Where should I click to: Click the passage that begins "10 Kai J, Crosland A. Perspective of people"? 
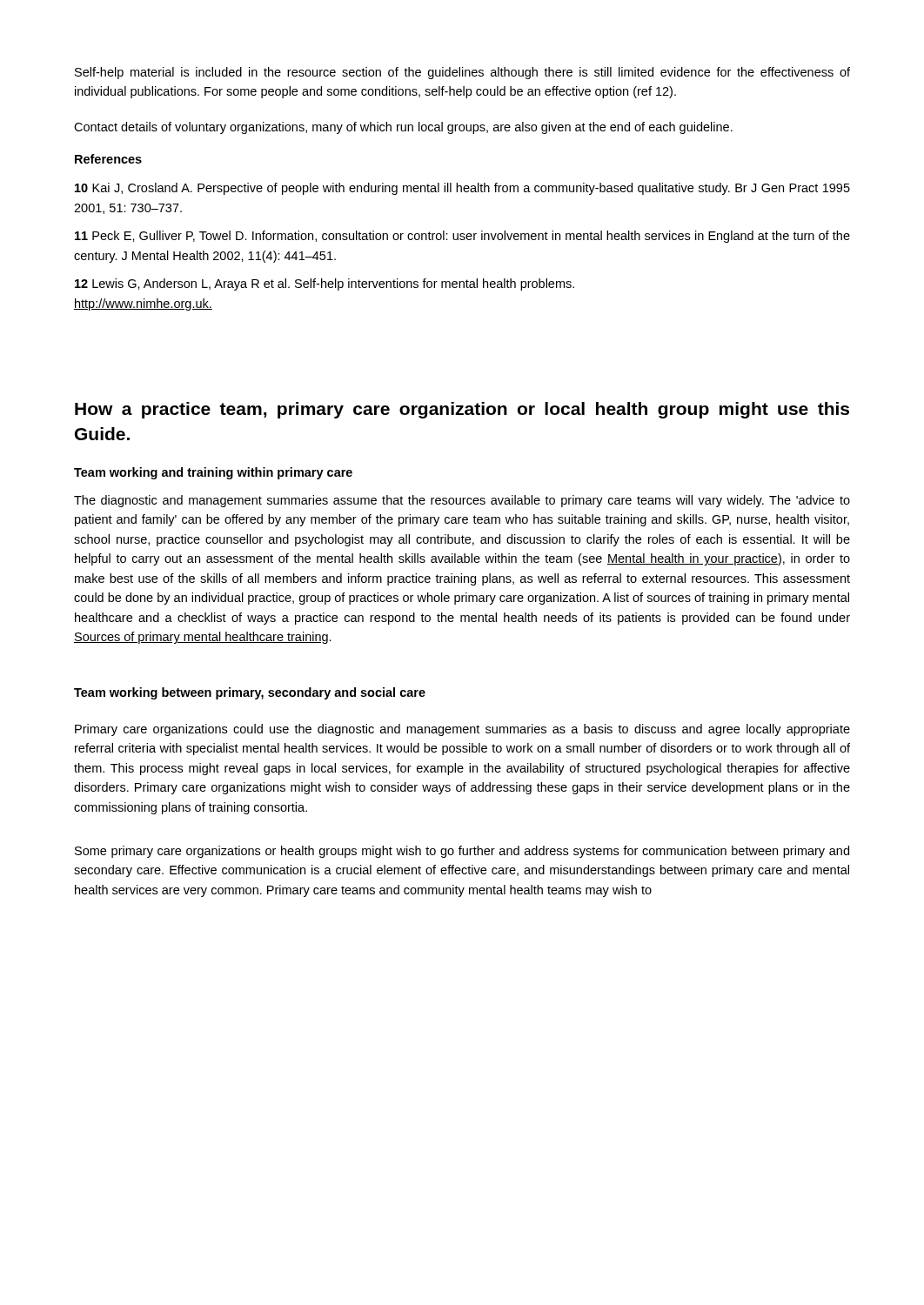462,198
